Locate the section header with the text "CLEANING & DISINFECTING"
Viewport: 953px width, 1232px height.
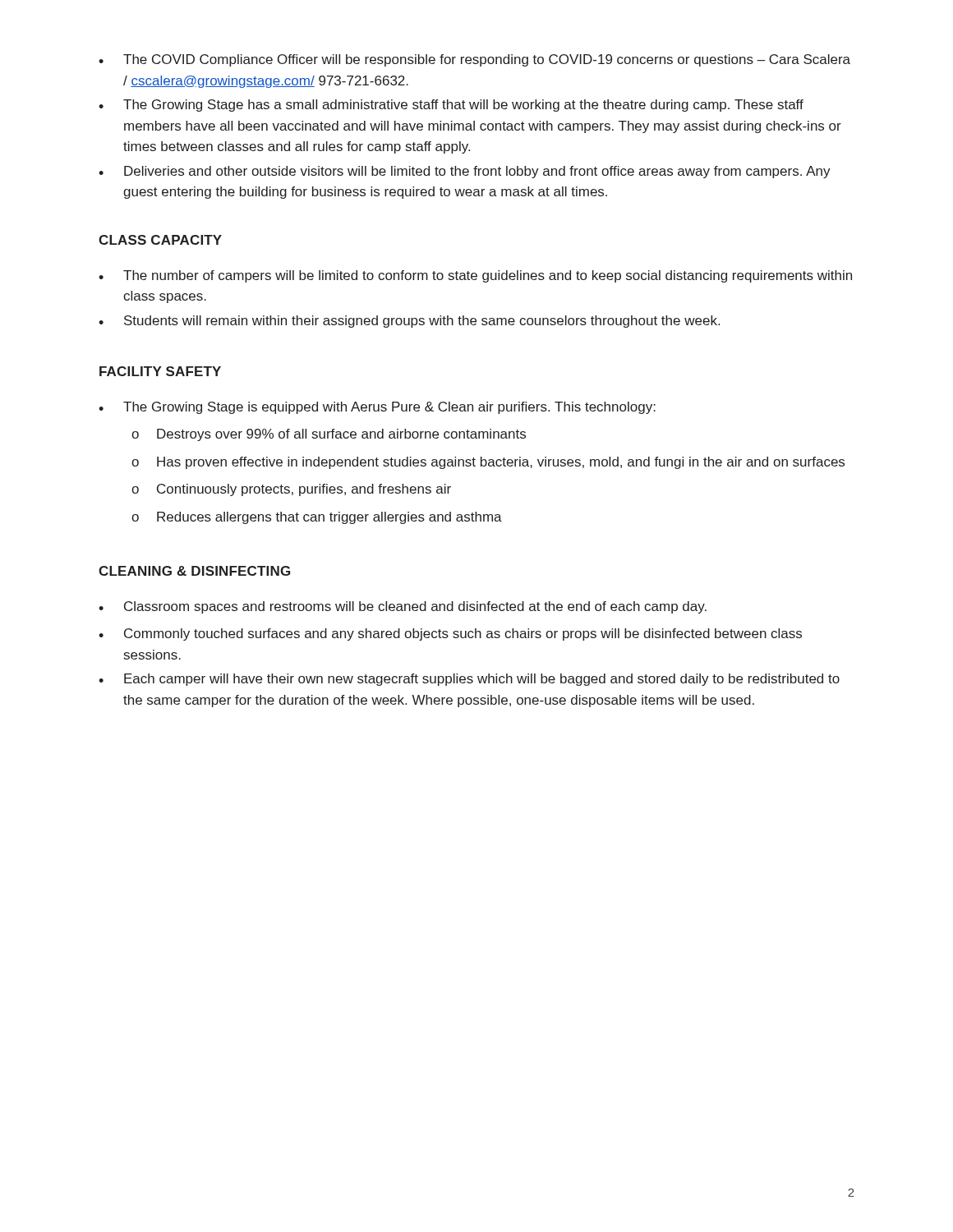click(x=195, y=571)
